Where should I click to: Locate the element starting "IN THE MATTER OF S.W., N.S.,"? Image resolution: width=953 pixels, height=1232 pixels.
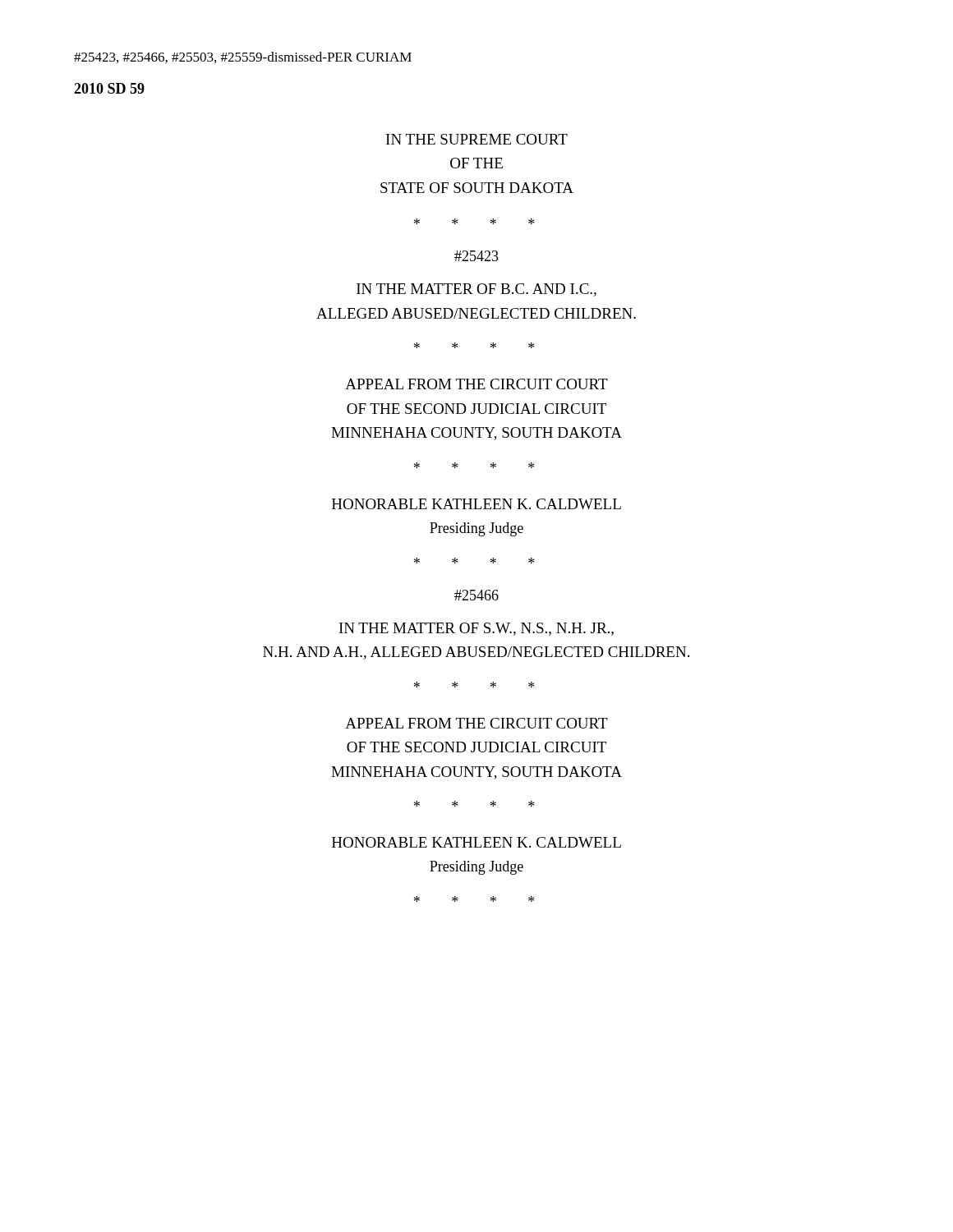[476, 640]
